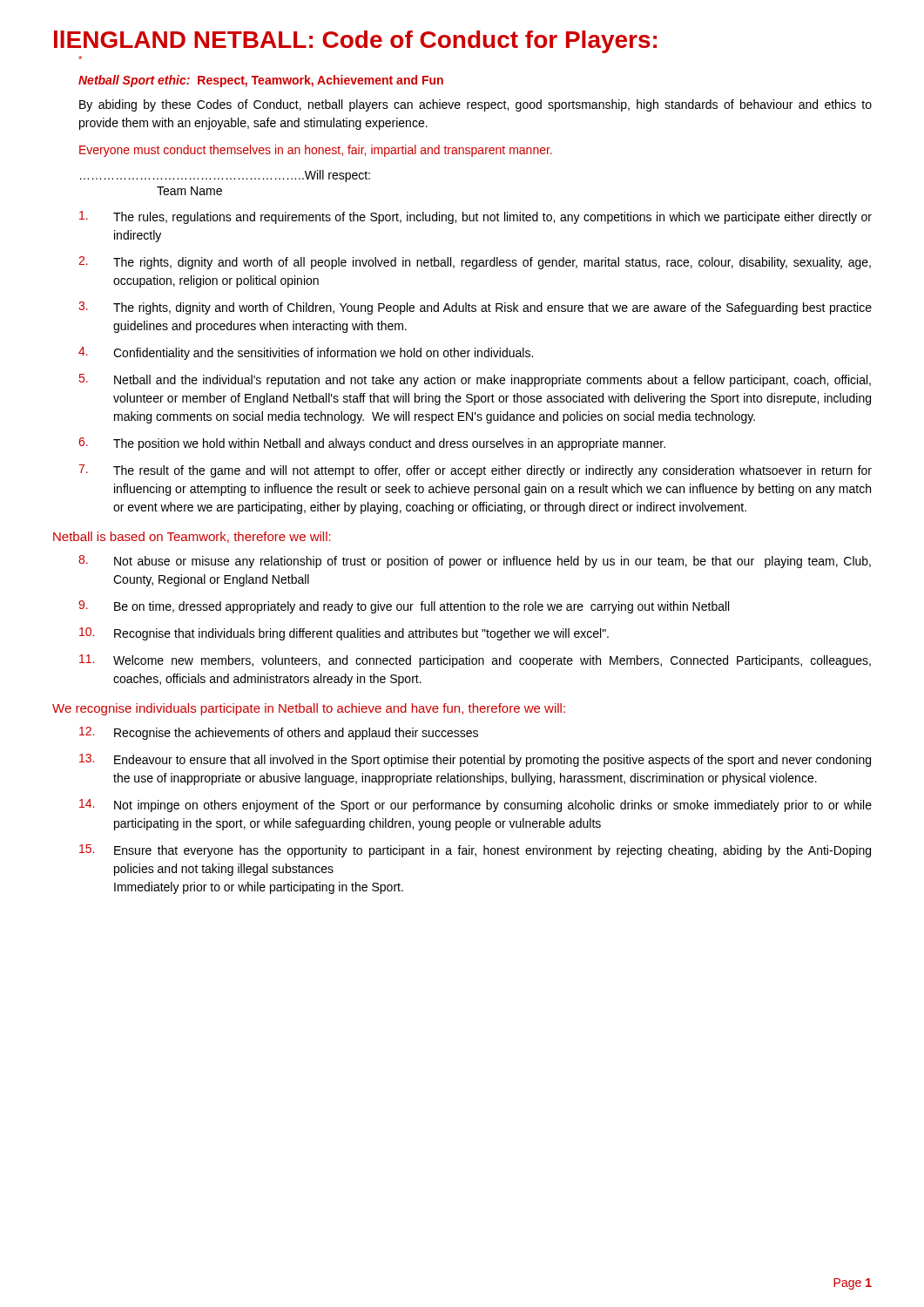Locate the list item with the text "11. Welcome new members, volunteers, and connected participation"
Image resolution: width=924 pixels, height=1307 pixels.
[475, 670]
